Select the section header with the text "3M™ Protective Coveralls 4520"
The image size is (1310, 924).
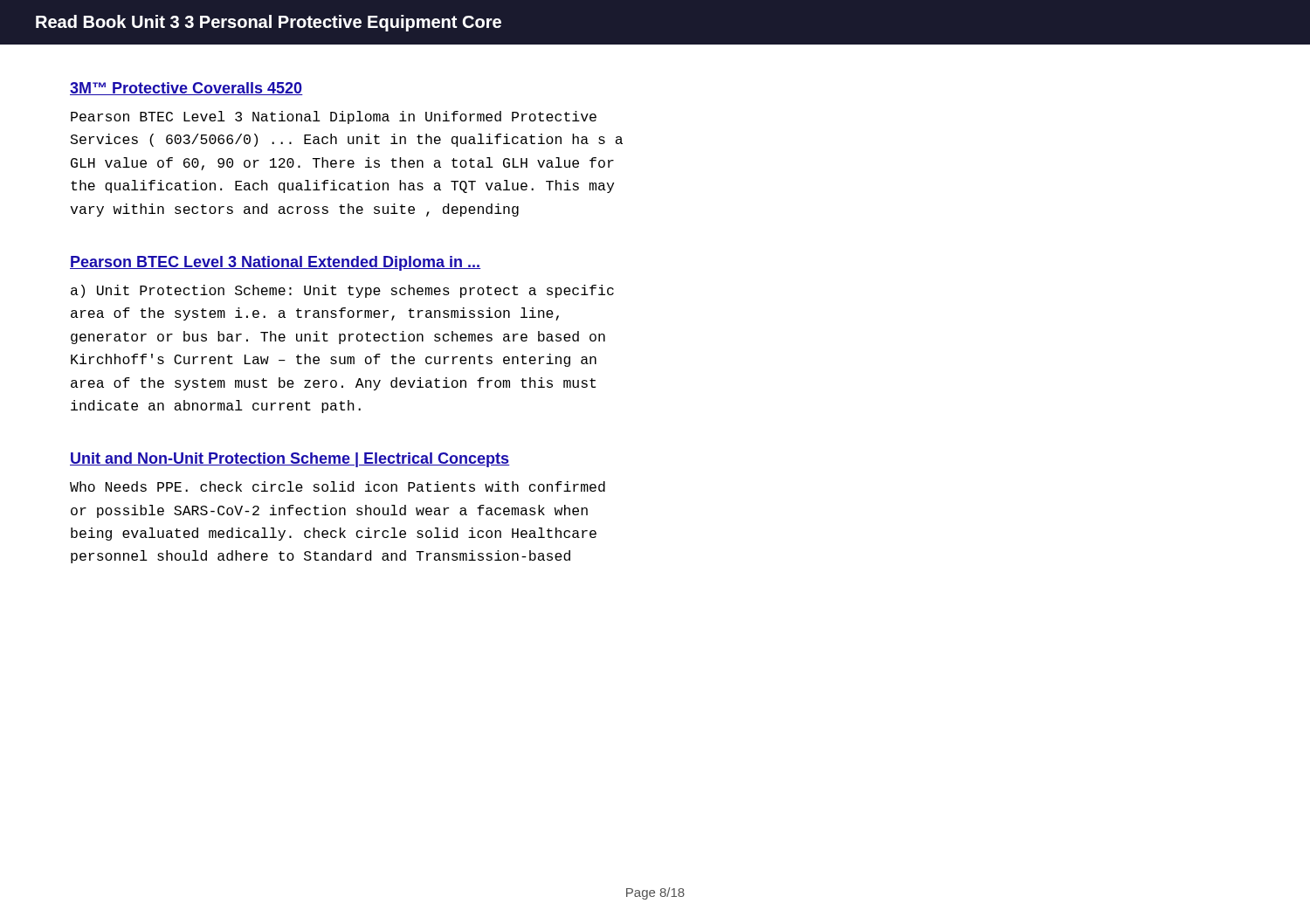[186, 89]
